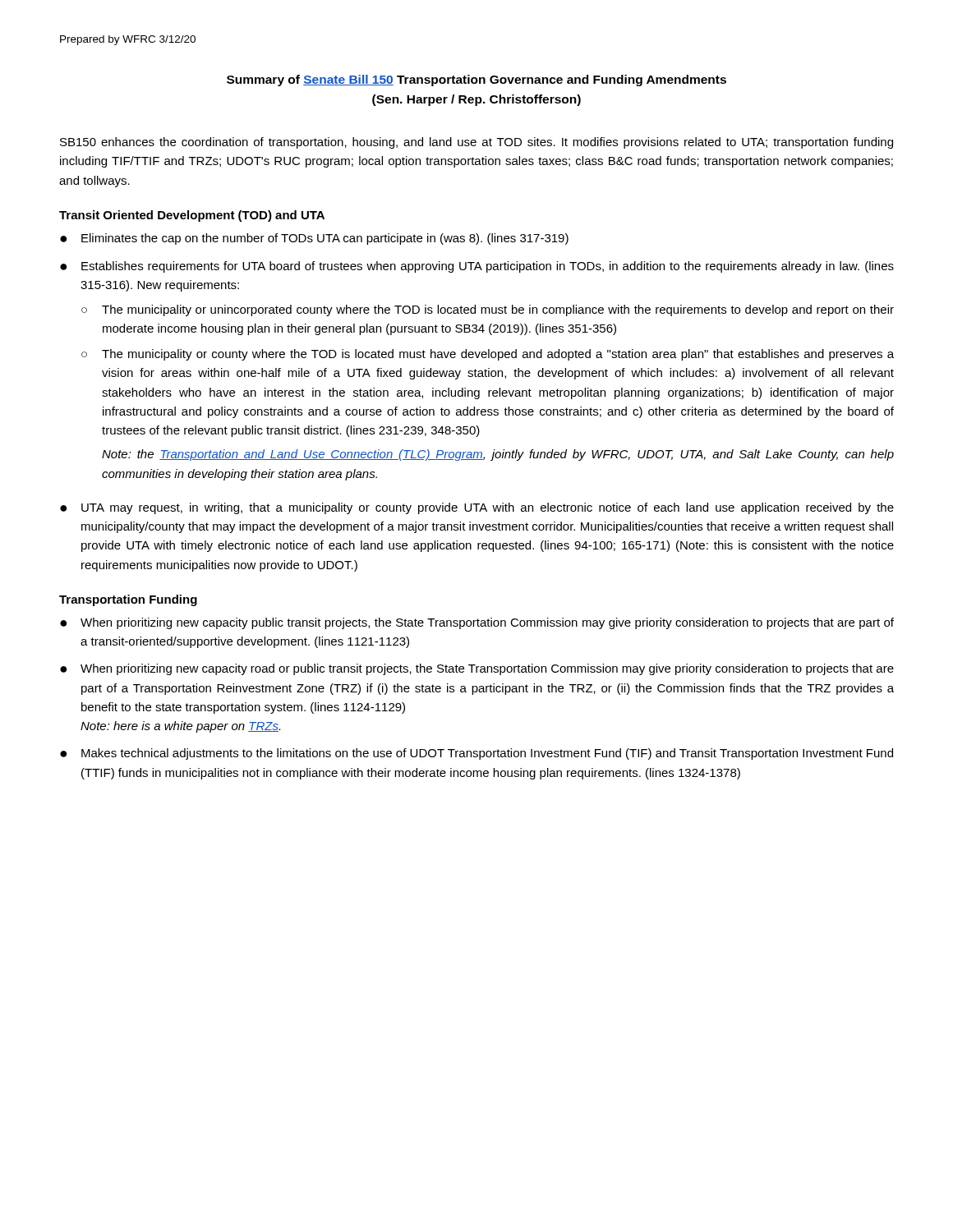Click the passage that begins "SB150 enhances the coordination of transportation,"
The width and height of the screenshot is (953, 1232).
[476, 161]
